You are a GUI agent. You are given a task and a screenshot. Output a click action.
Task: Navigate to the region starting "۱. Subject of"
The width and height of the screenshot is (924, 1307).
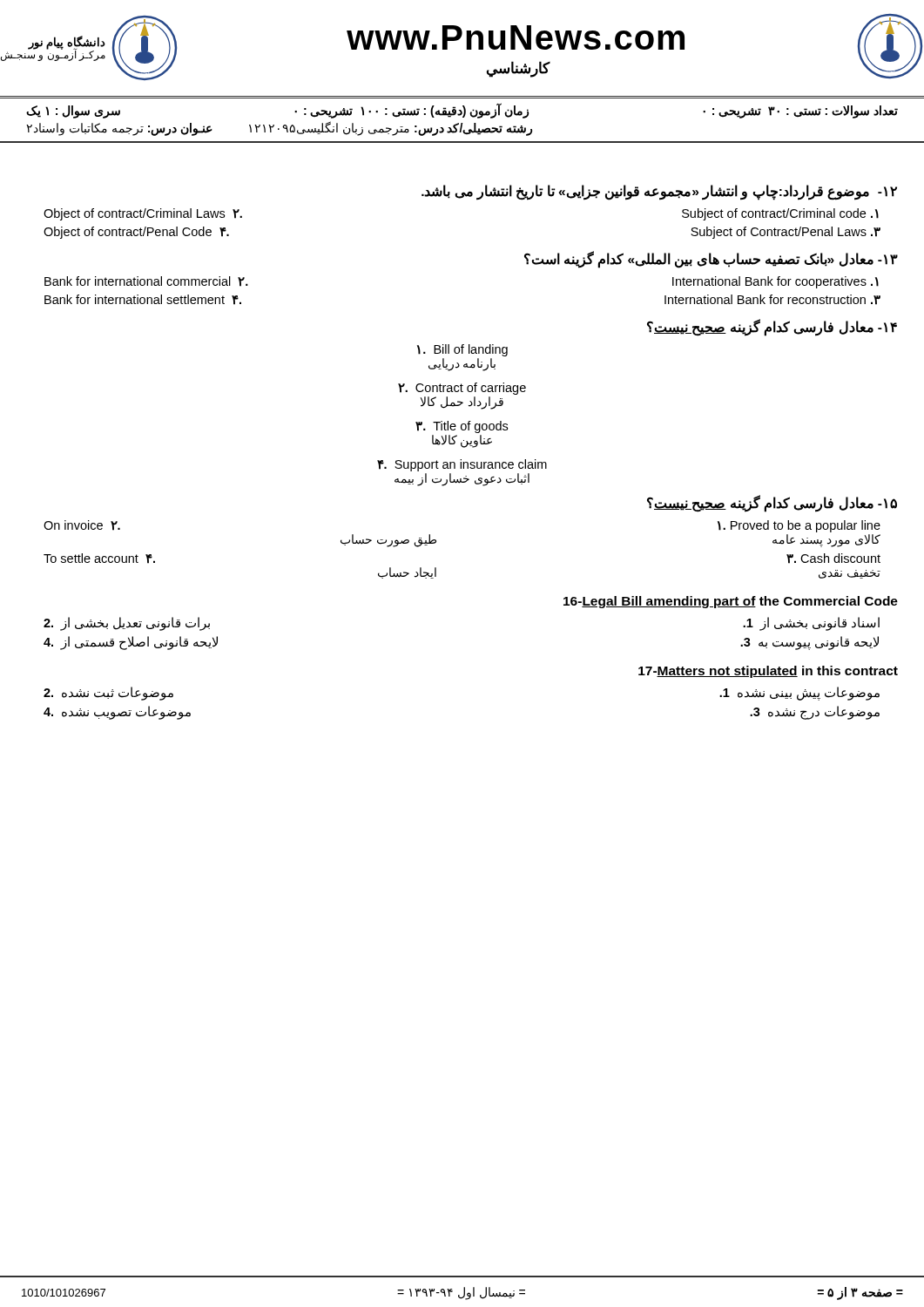point(781,213)
